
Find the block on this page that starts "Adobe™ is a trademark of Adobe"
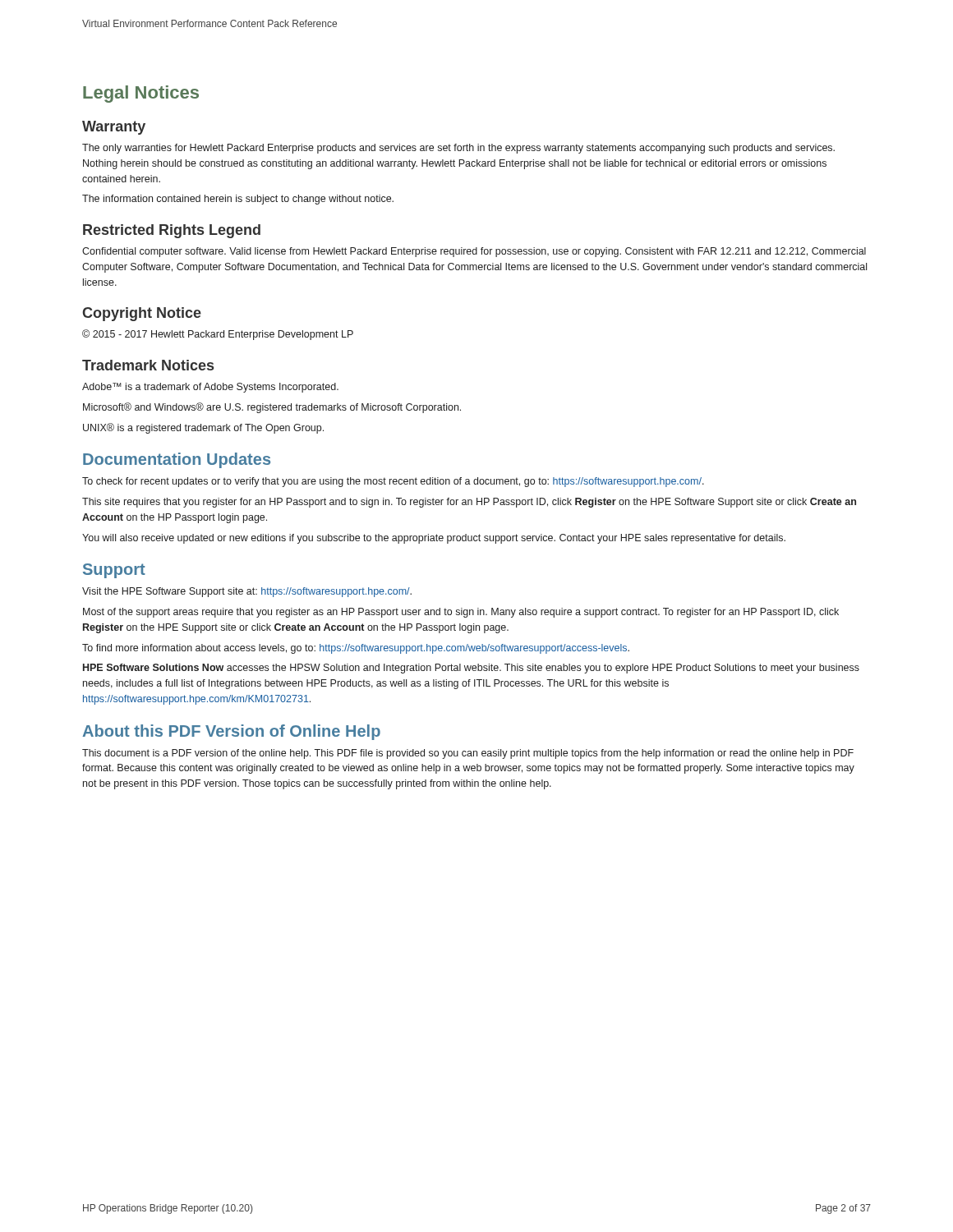pyautogui.click(x=210, y=388)
